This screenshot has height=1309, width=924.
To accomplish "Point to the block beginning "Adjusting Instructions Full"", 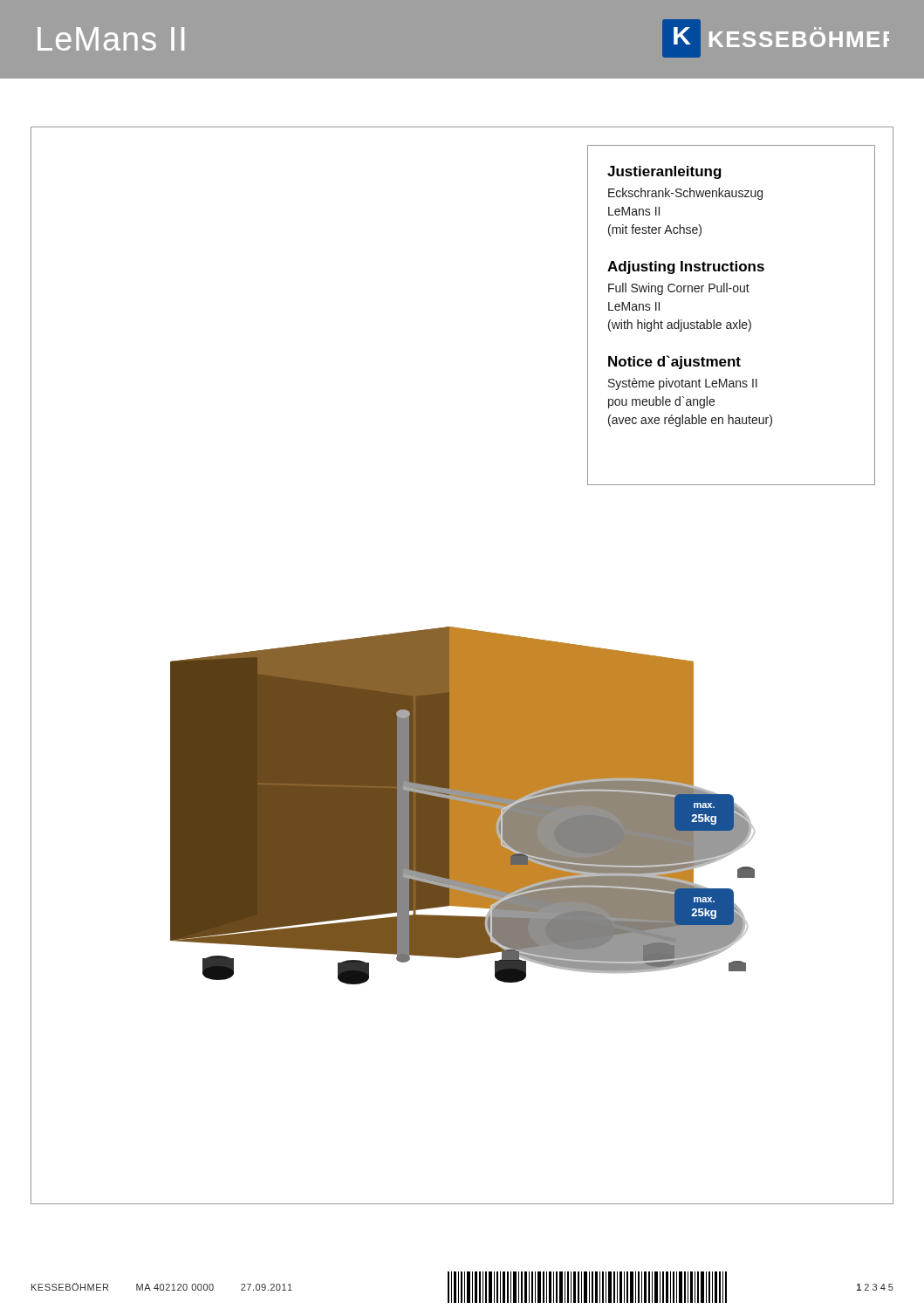I will tap(731, 296).
